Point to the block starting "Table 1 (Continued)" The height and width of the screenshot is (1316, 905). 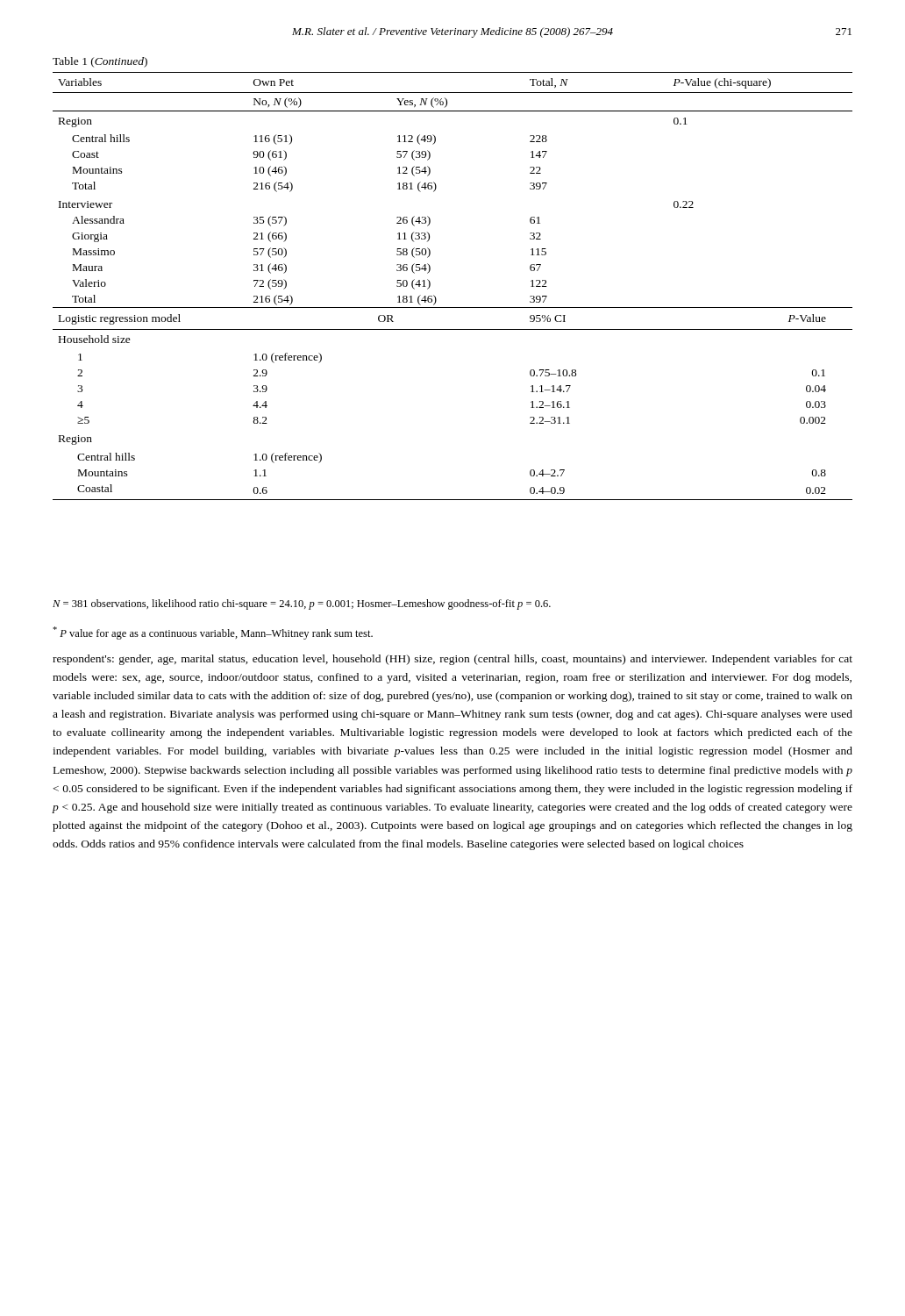click(x=100, y=61)
